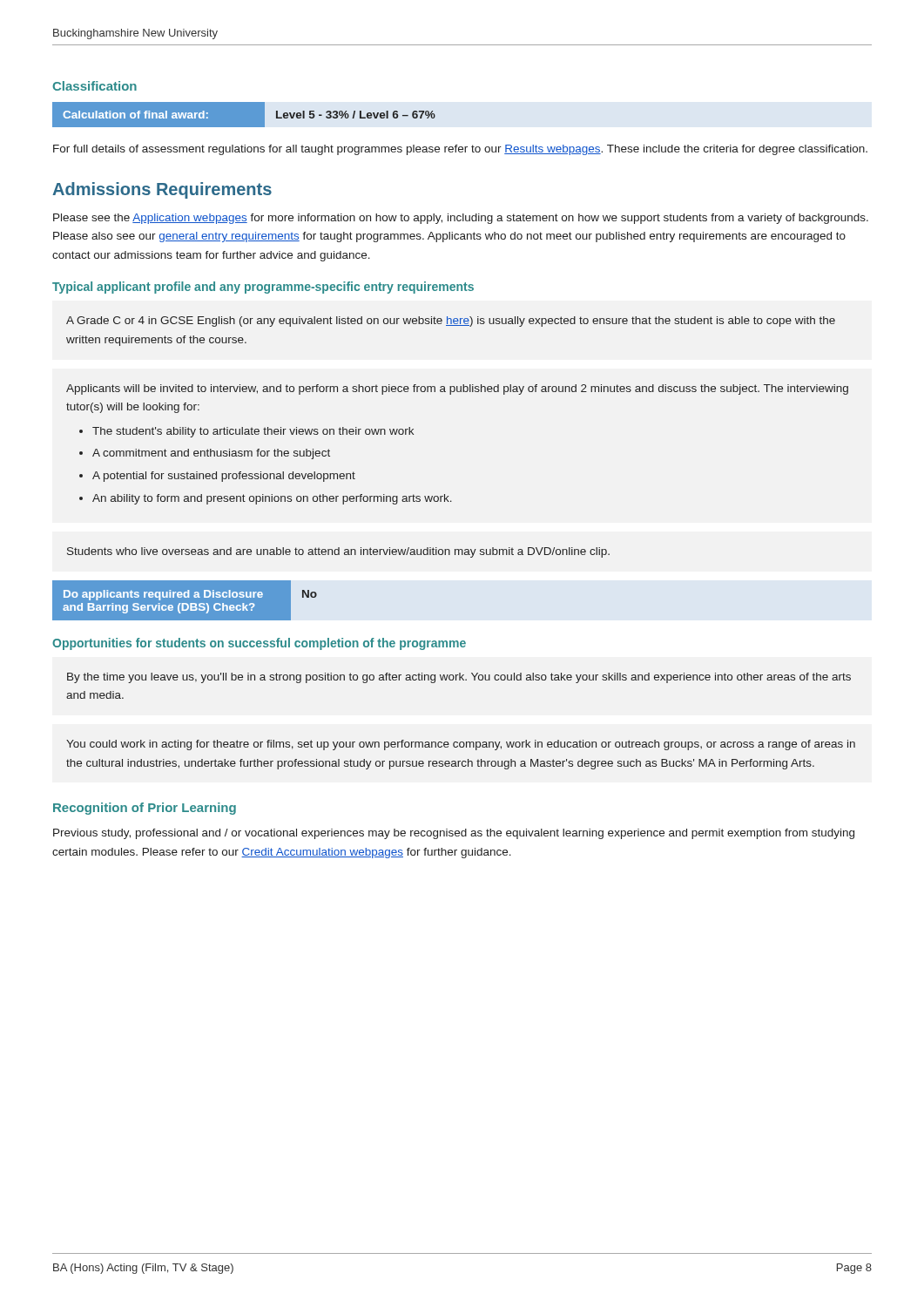Click on the text block that reads "By the time"

tap(459, 686)
